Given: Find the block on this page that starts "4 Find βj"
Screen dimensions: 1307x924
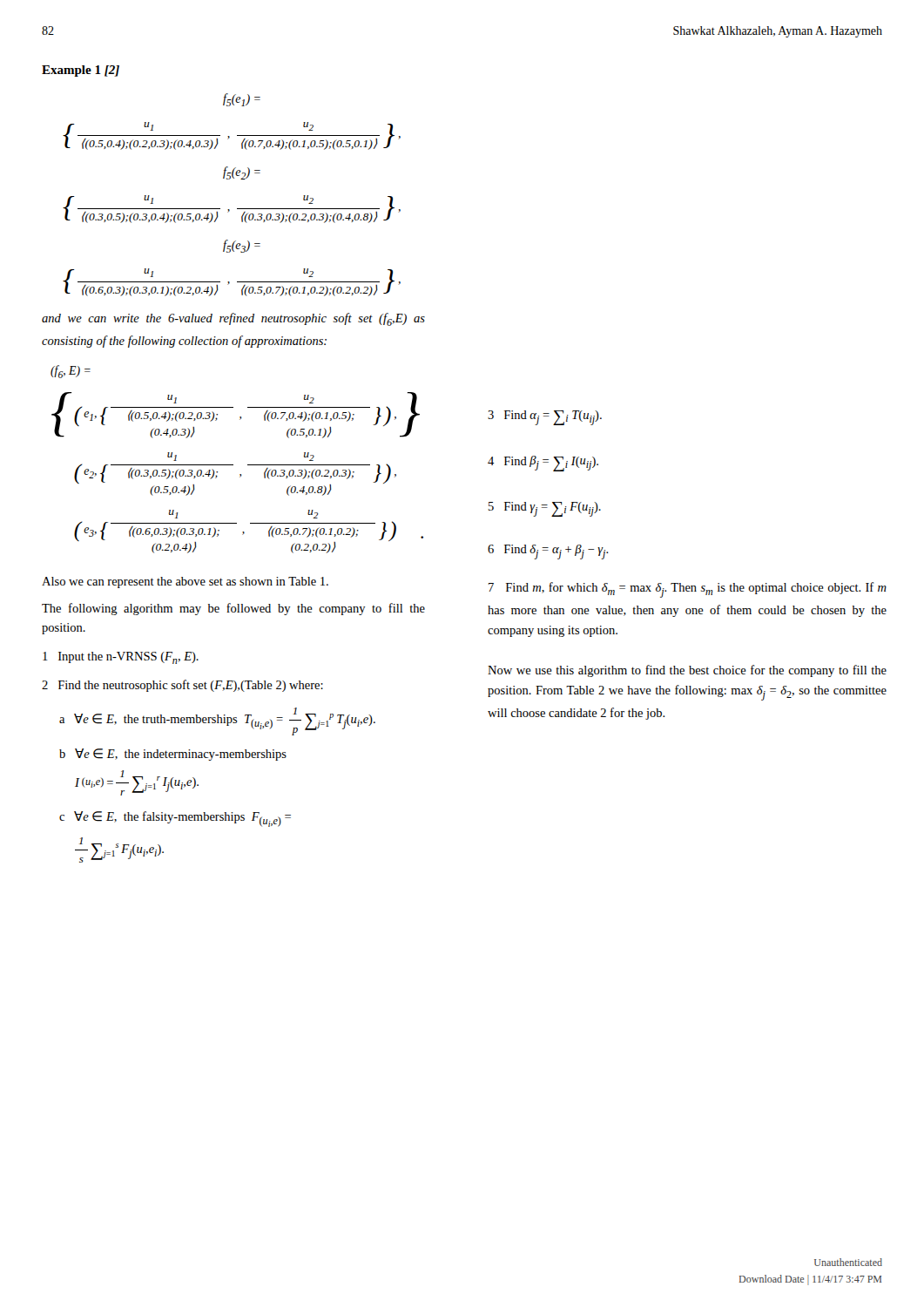Looking at the screenshot, I should tap(543, 461).
